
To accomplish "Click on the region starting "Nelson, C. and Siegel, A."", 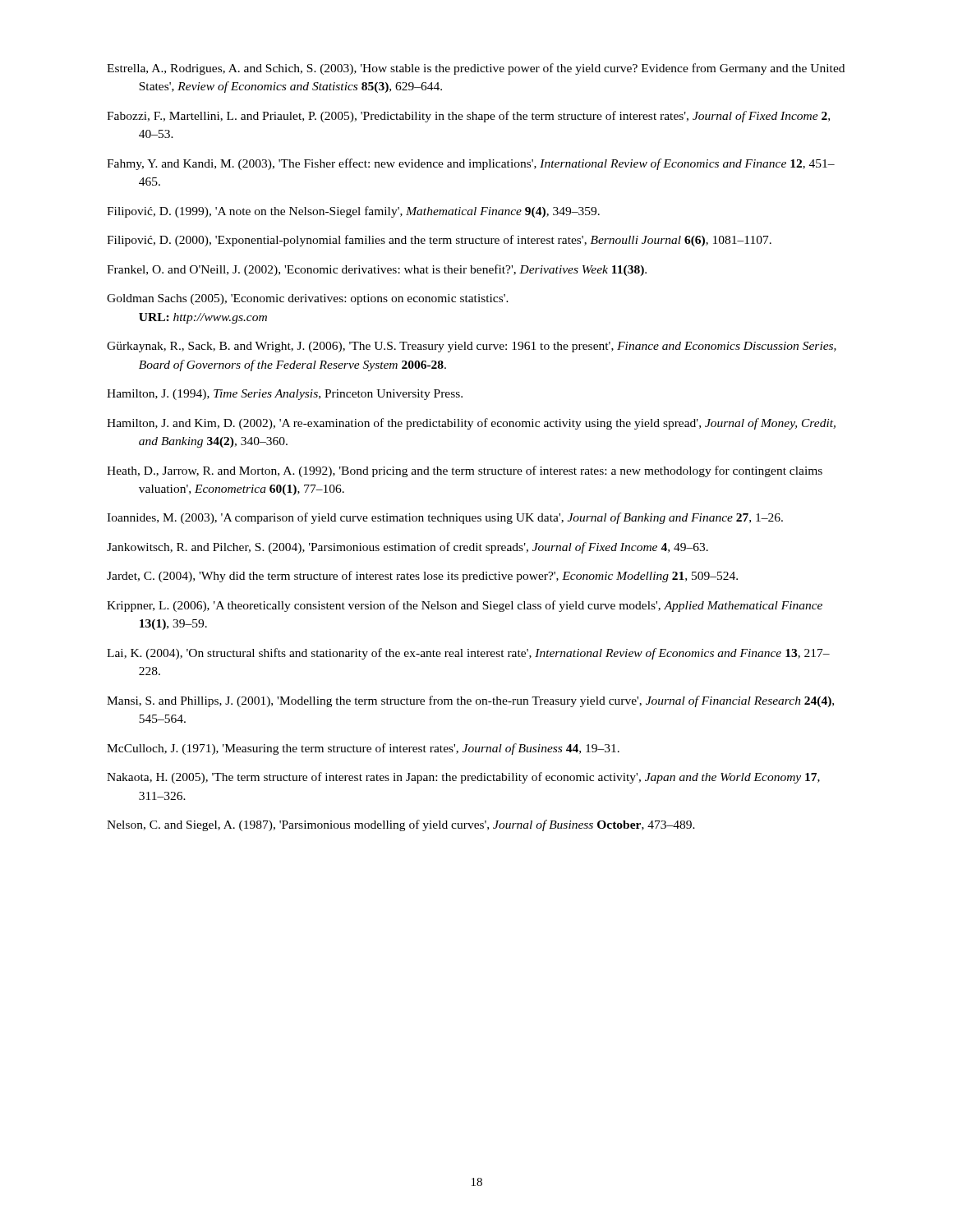I will tap(401, 824).
